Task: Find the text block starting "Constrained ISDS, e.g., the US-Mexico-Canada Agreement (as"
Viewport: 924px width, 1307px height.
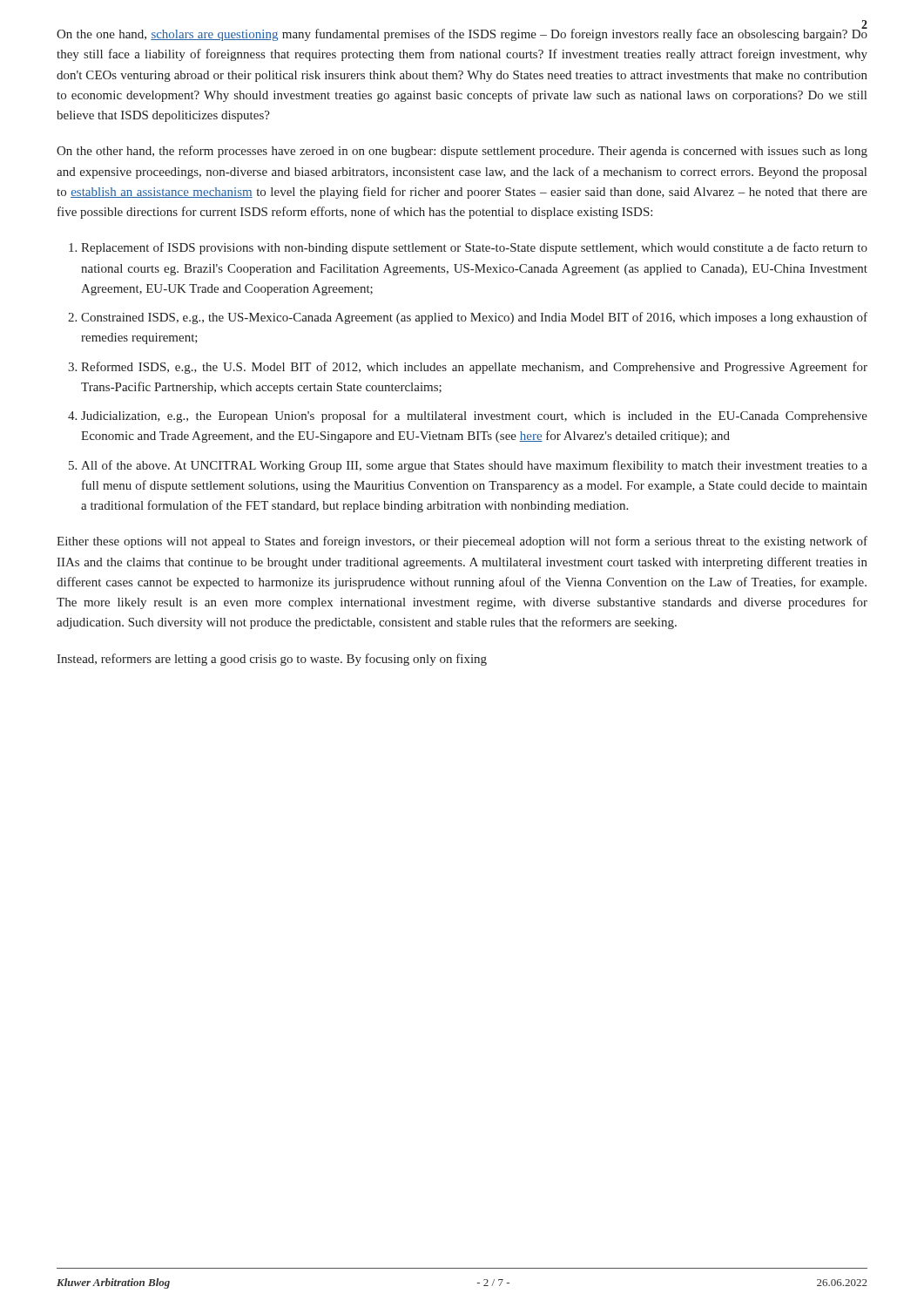Action: (x=474, y=327)
